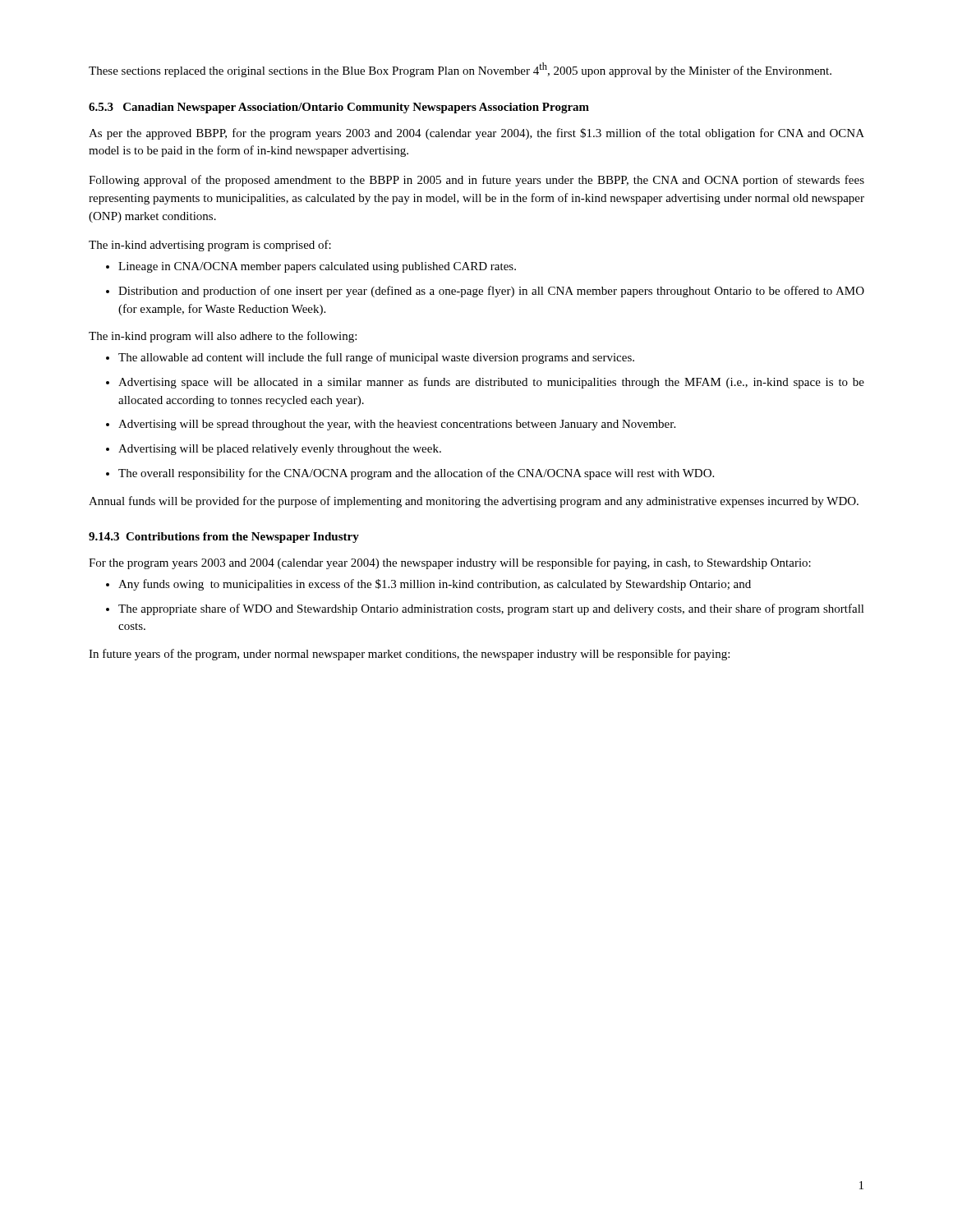Click on the list item containing "Distribution and production of one"
953x1232 pixels.
point(491,299)
